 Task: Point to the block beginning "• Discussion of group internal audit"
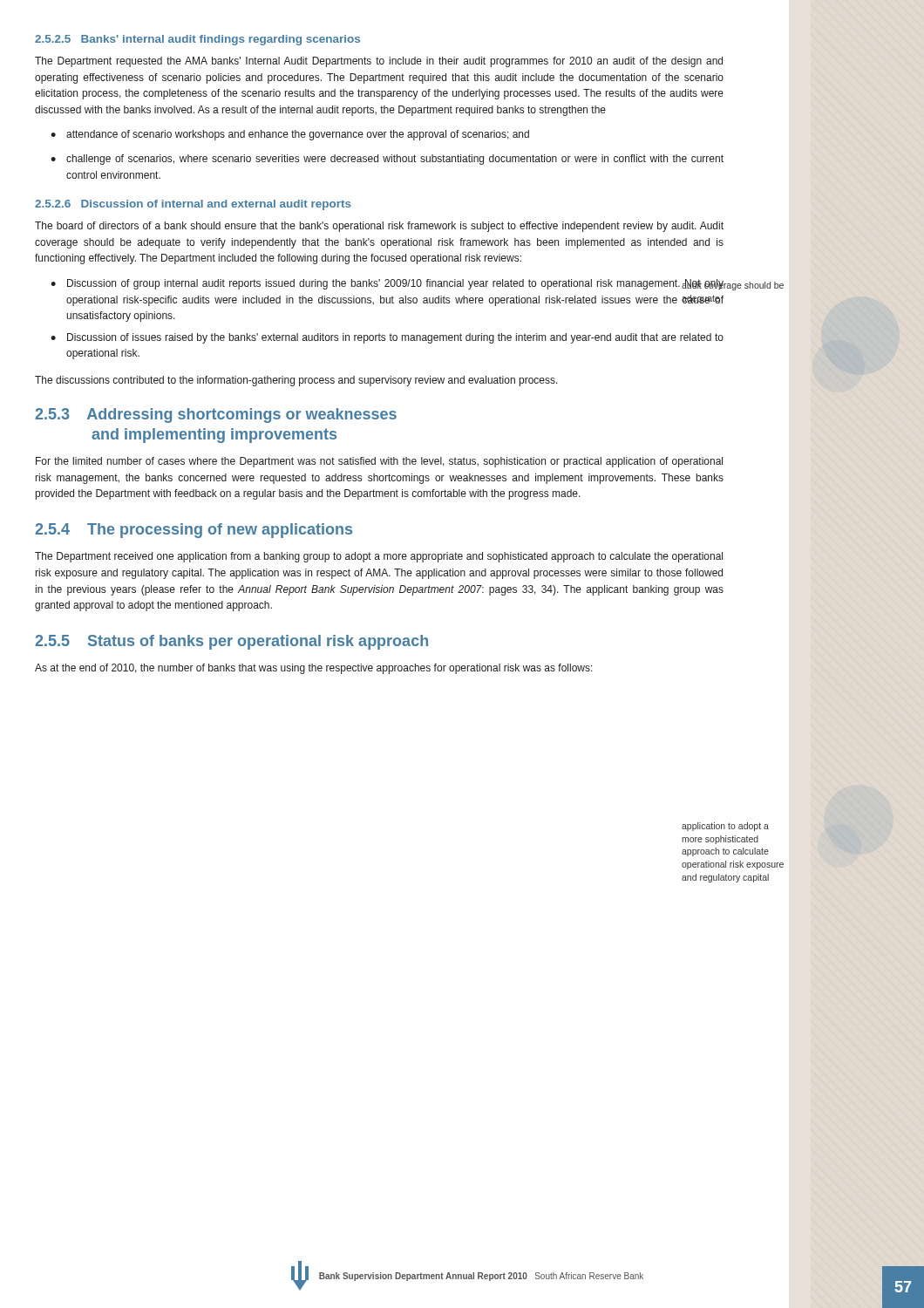coord(387,300)
